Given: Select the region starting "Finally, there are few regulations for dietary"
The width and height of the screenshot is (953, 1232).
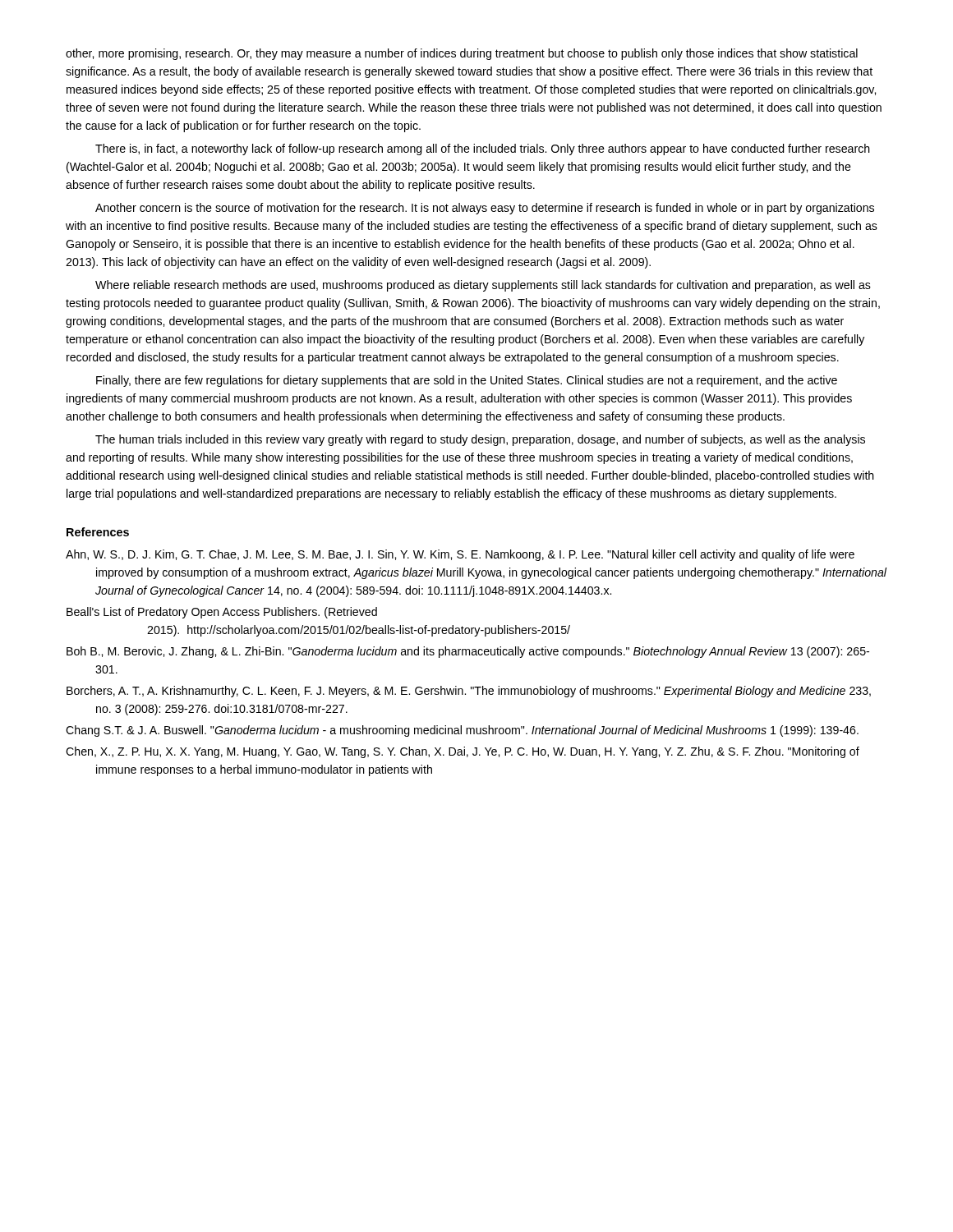Looking at the screenshot, I should coord(476,398).
